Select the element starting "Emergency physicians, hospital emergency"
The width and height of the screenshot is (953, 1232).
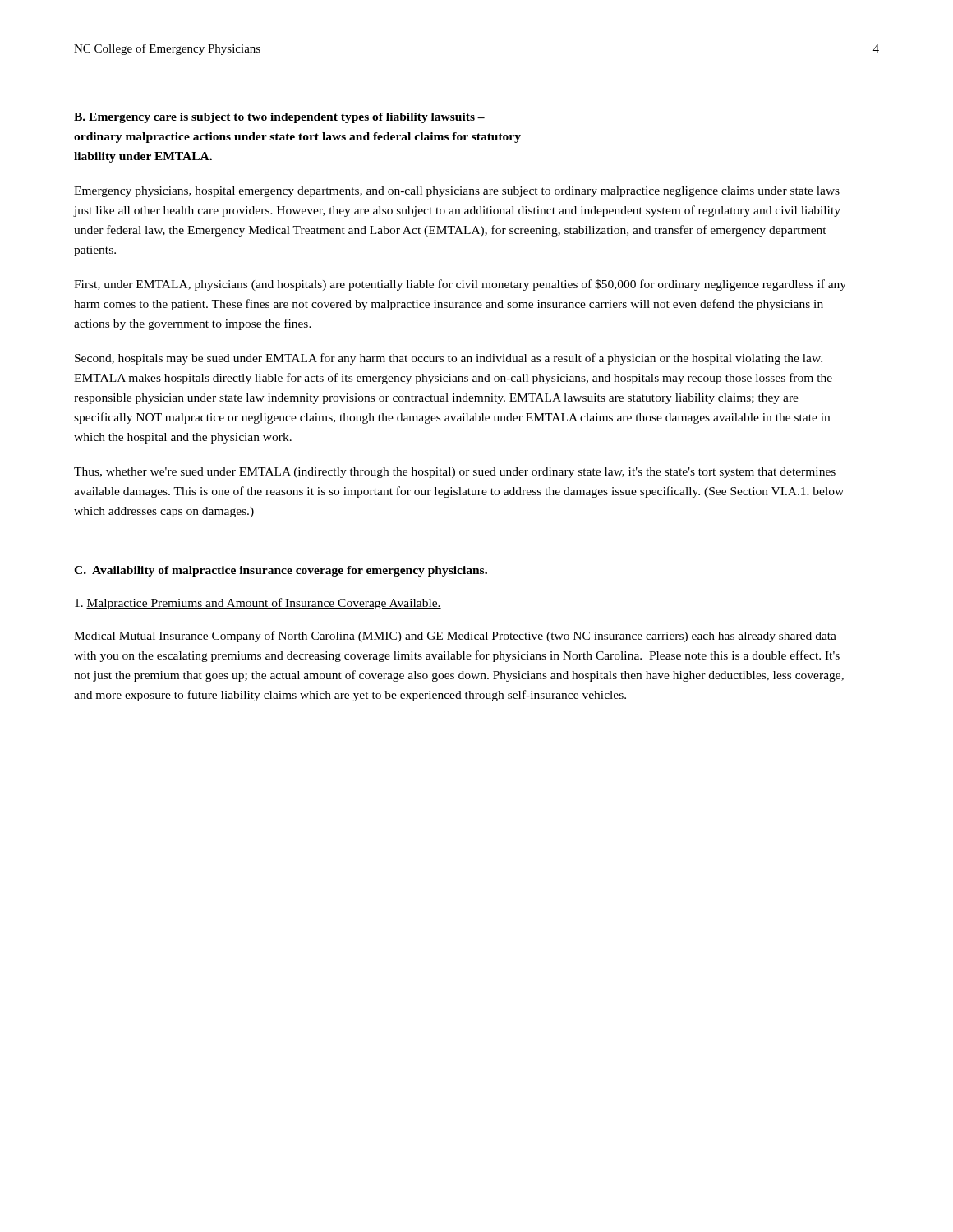(457, 220)
